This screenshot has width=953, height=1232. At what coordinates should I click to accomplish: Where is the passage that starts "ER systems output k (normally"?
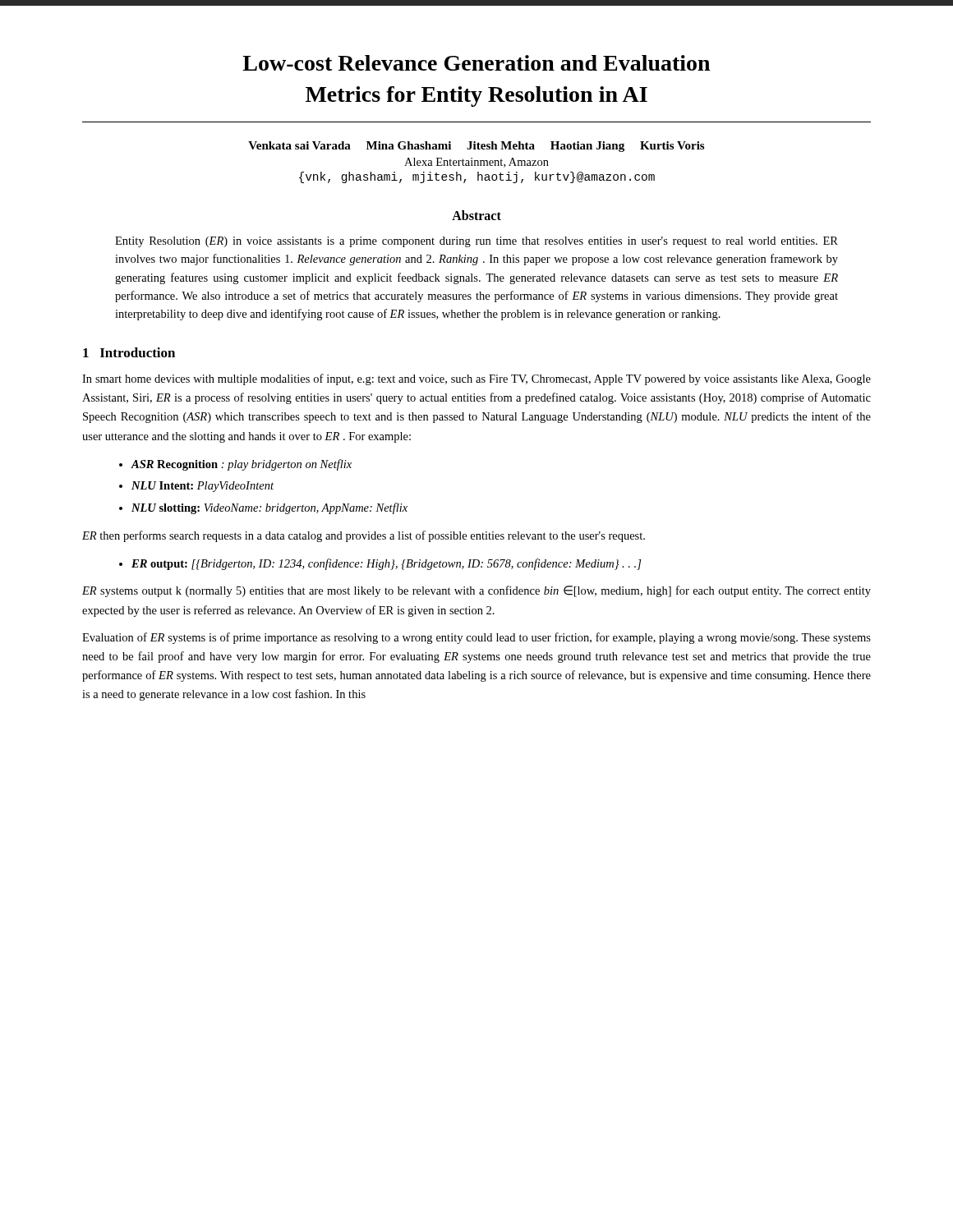click(x=476, y=600)
